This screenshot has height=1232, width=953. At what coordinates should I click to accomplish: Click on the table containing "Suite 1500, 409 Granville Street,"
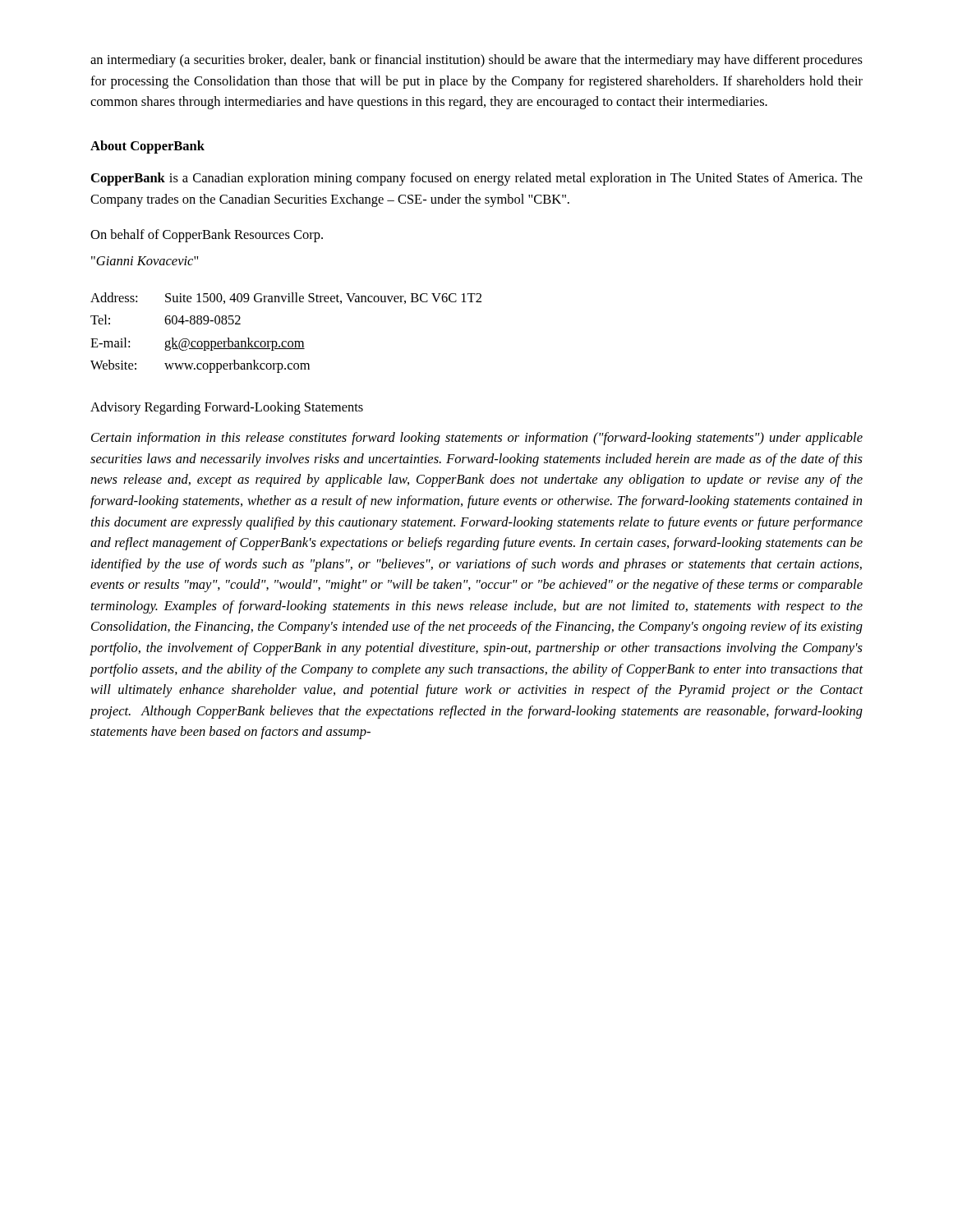point(476,331)
